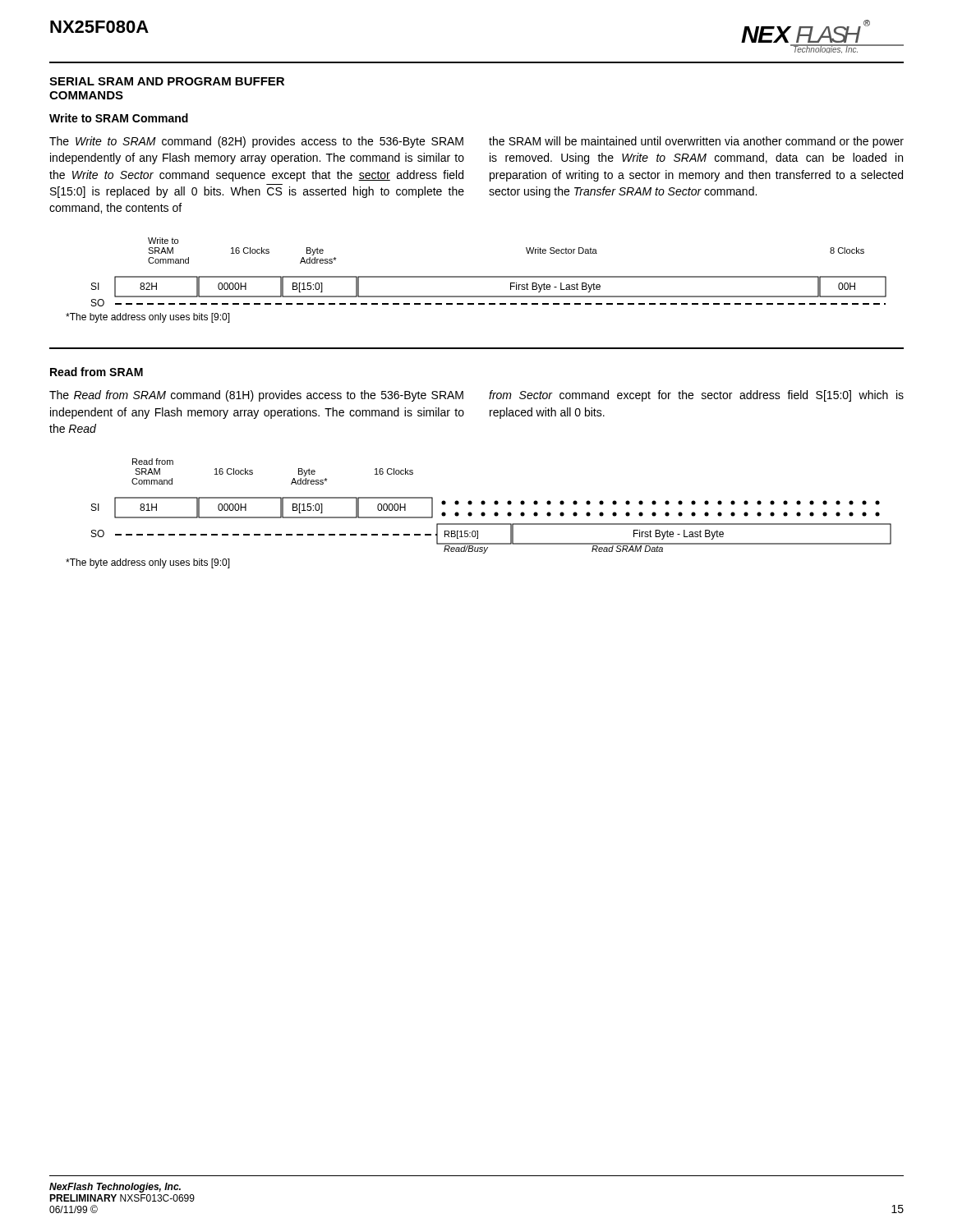Point to "Read from SRAM"
The width and height of the screenshot is (953, 1232).
(96, 372)
